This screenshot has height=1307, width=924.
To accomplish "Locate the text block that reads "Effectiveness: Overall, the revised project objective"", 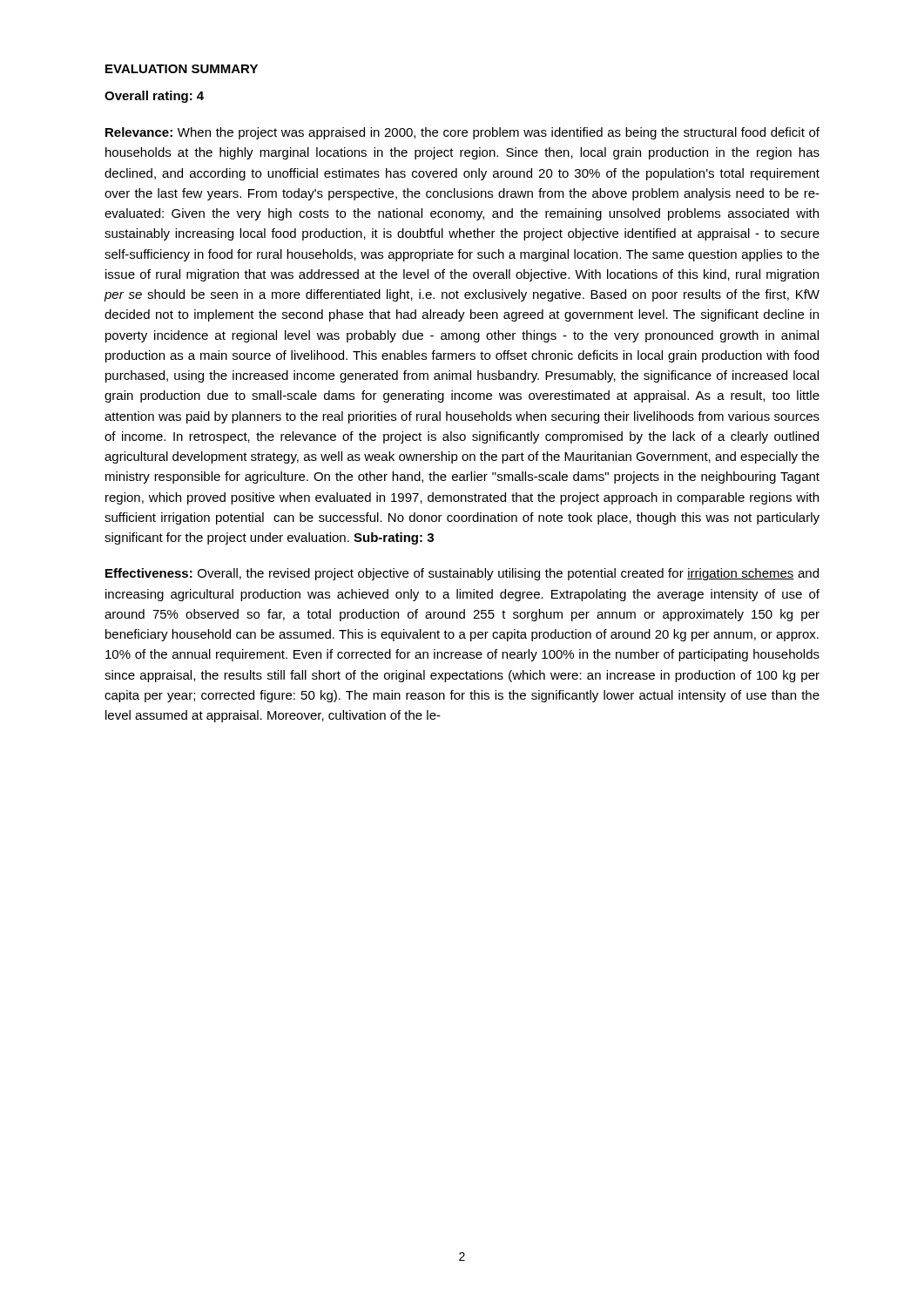I will (x=462, y=644).
